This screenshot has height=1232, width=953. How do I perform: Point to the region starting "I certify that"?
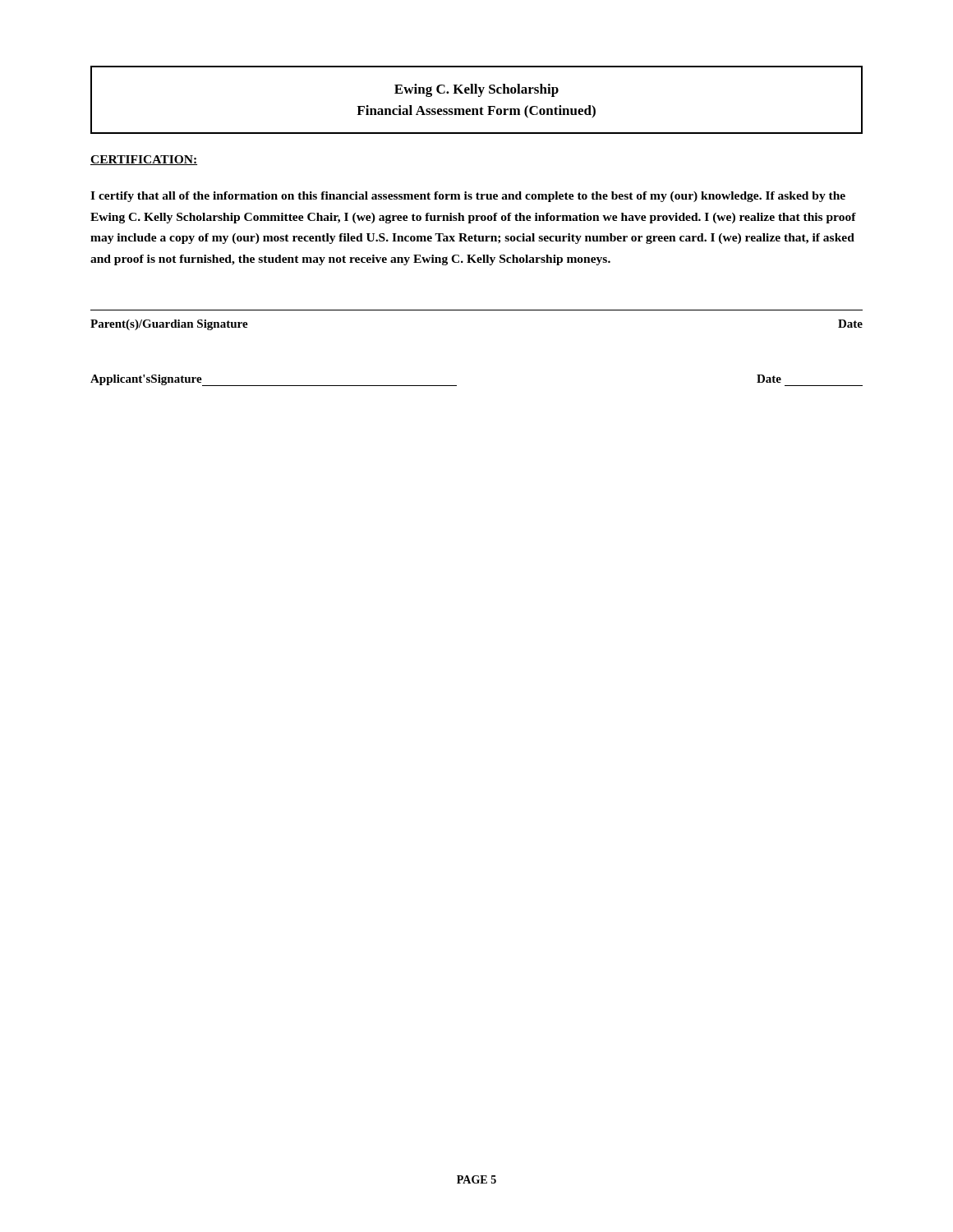pyautogui.click(x=473, y=227)
